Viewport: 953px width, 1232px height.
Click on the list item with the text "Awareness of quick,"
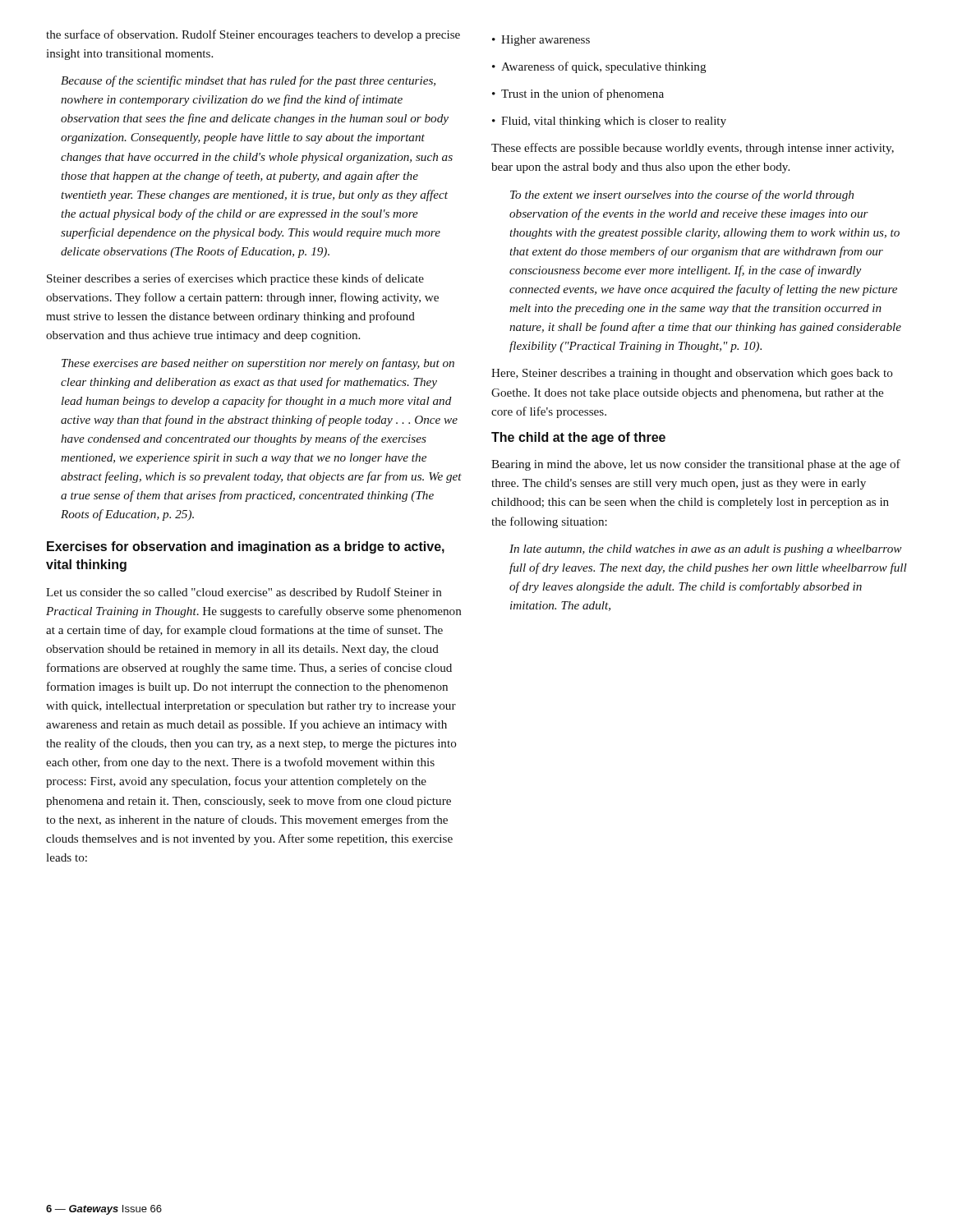(699, 66)
